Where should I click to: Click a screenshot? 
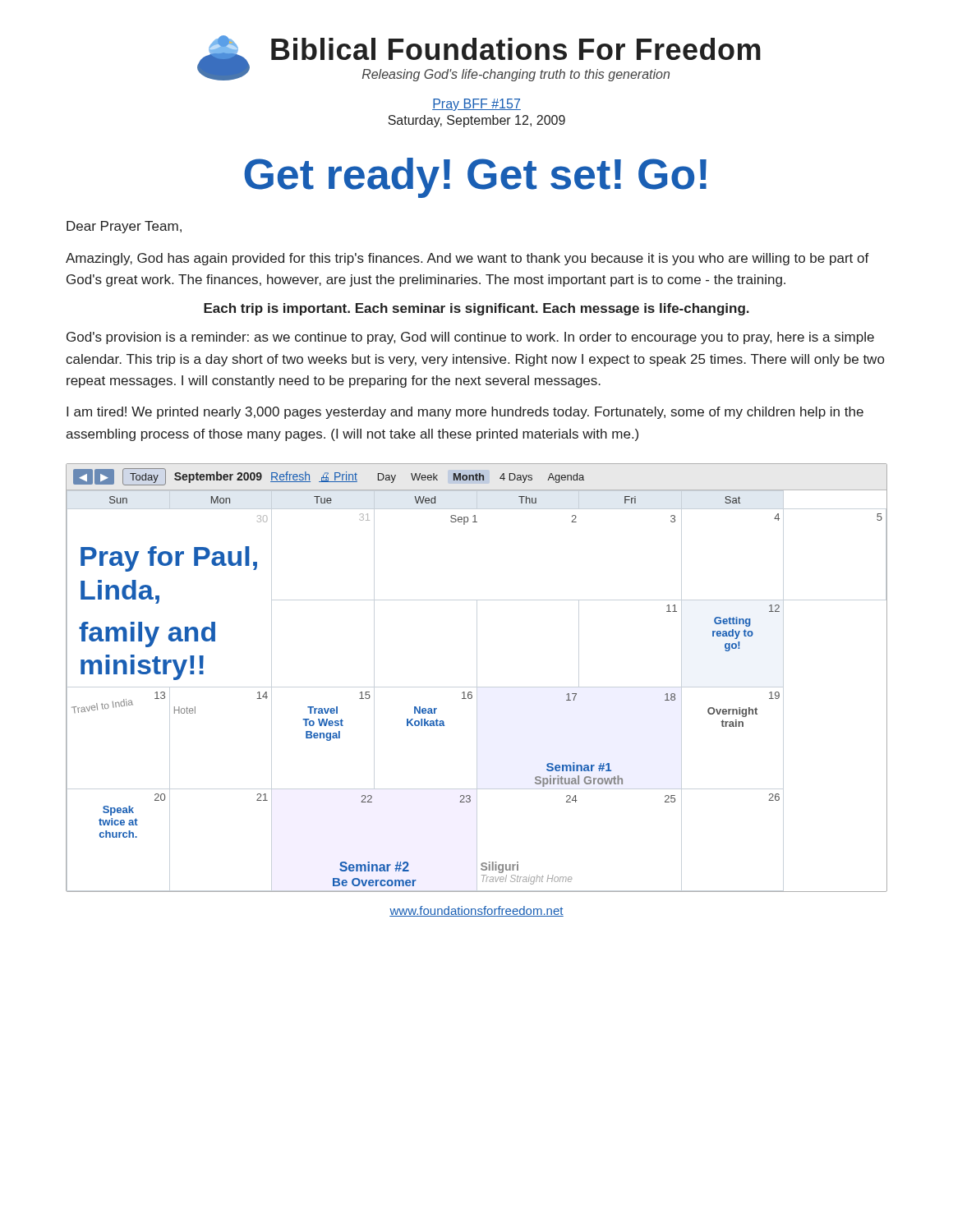[x=476, y=678]
